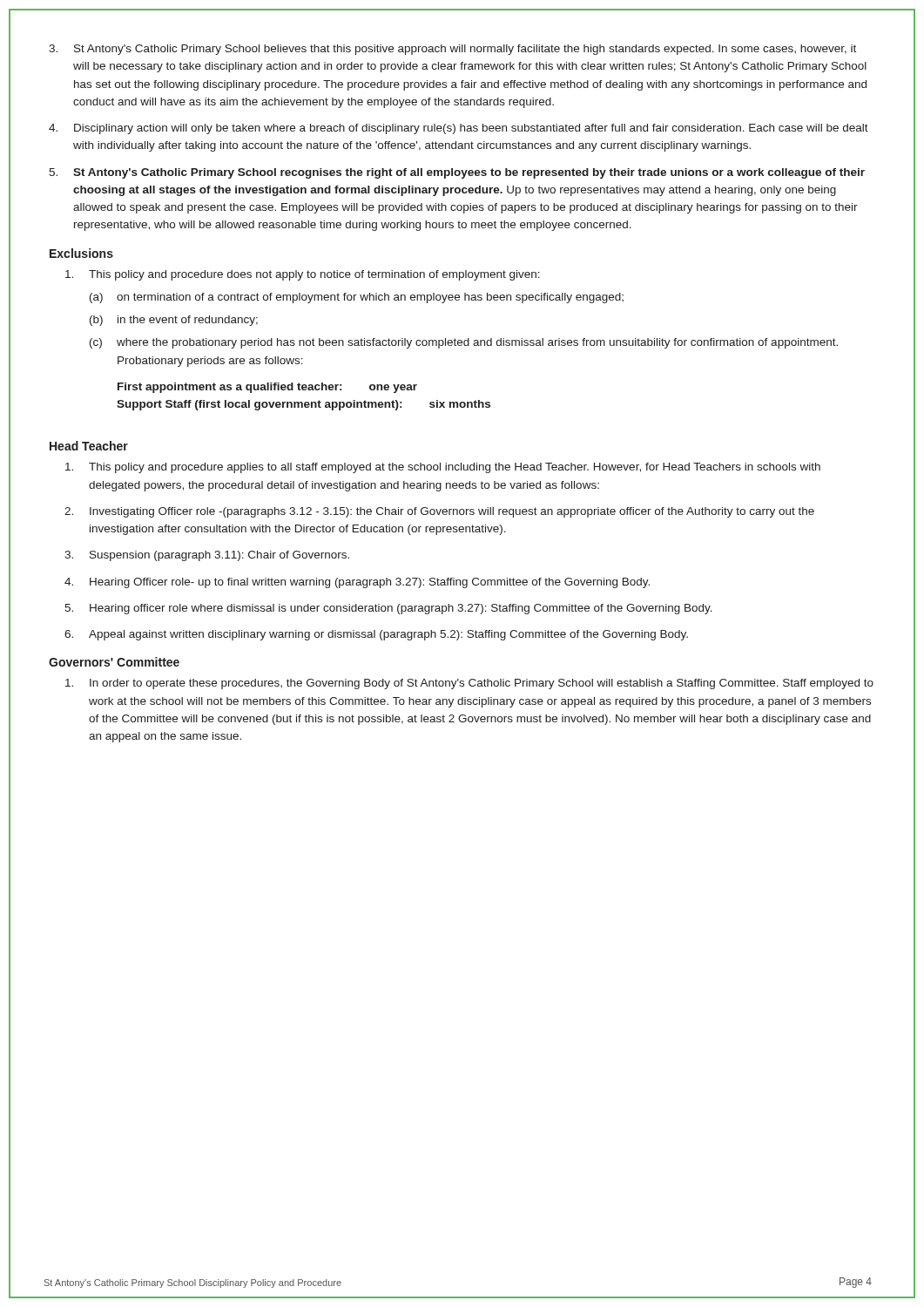This screenshot has width=924, height=1307.
Task: Select the text starting "This policy and procedure does not apply"
Action: point(470,346)
